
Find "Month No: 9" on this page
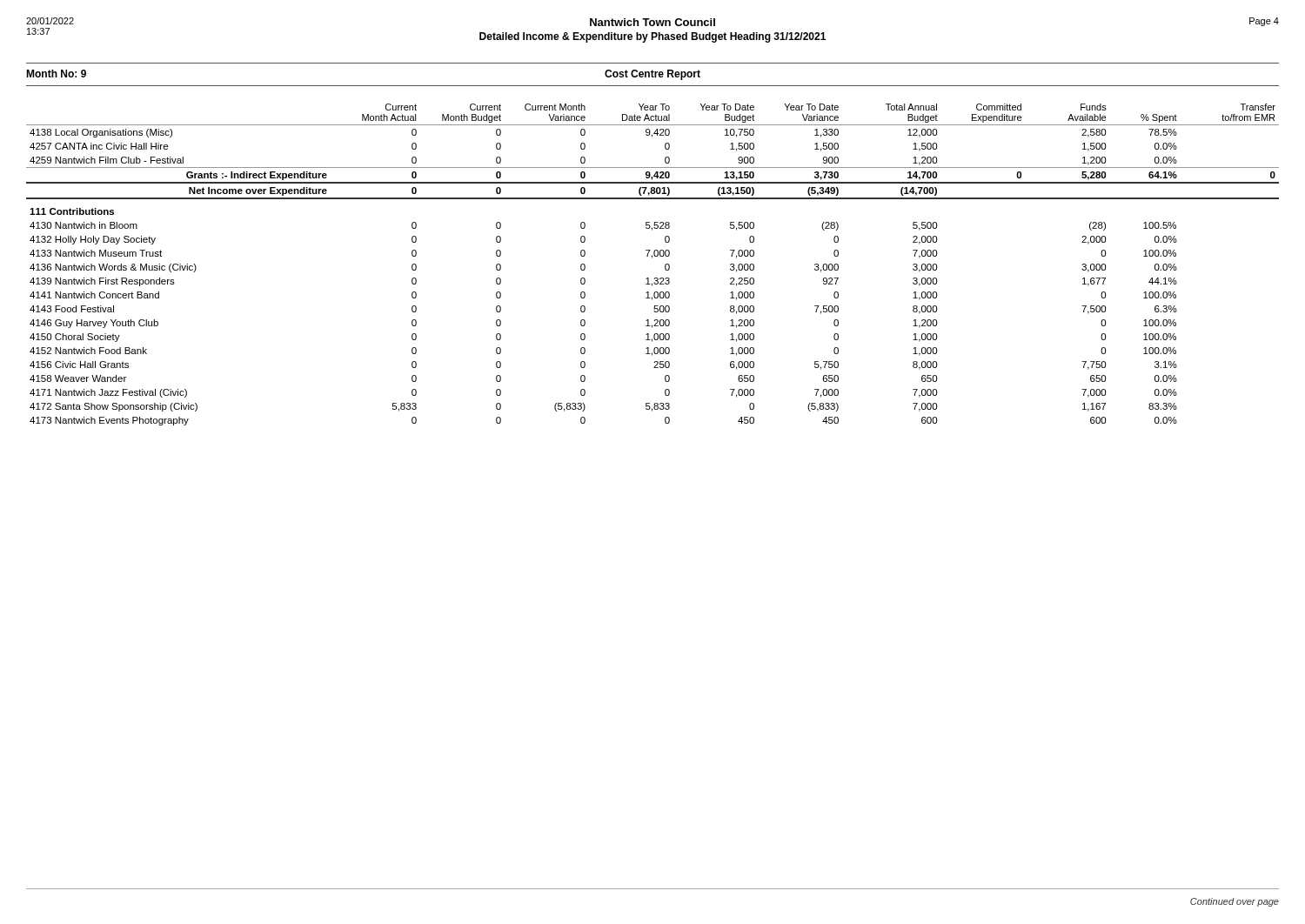56,74
